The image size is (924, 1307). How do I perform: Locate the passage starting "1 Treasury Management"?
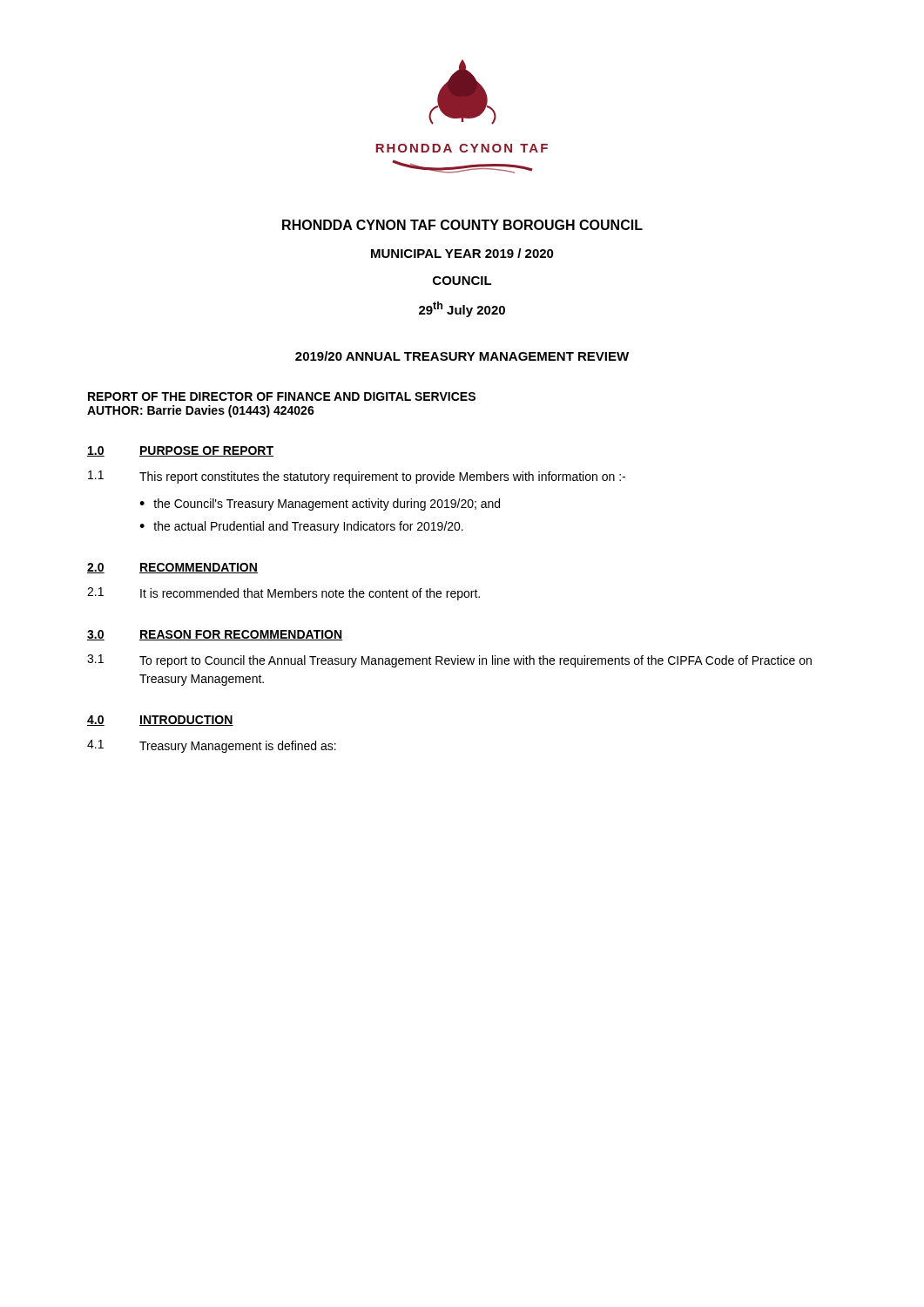coord(212,746)
